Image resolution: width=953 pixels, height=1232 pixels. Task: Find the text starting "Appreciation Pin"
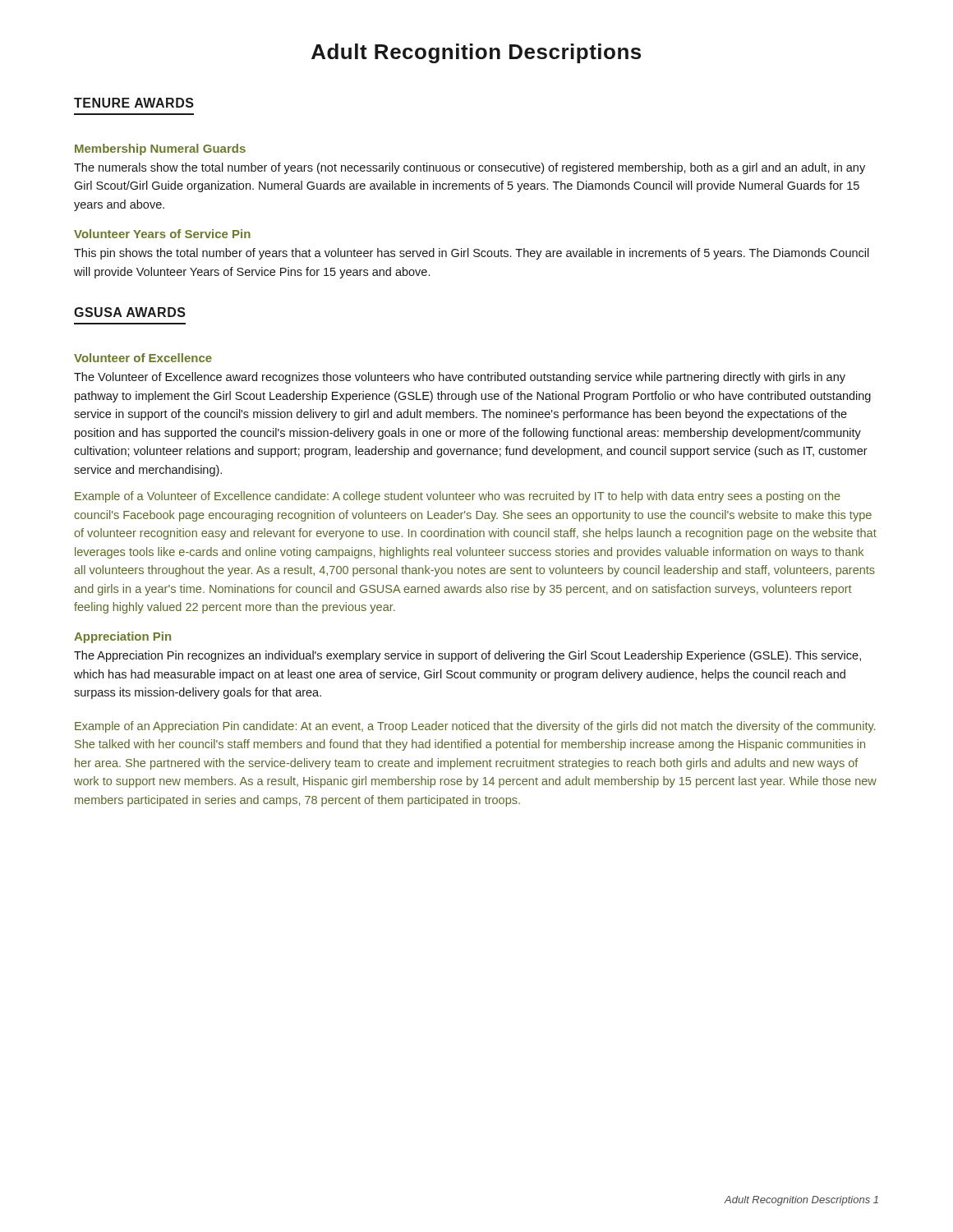tap(123, 637)
